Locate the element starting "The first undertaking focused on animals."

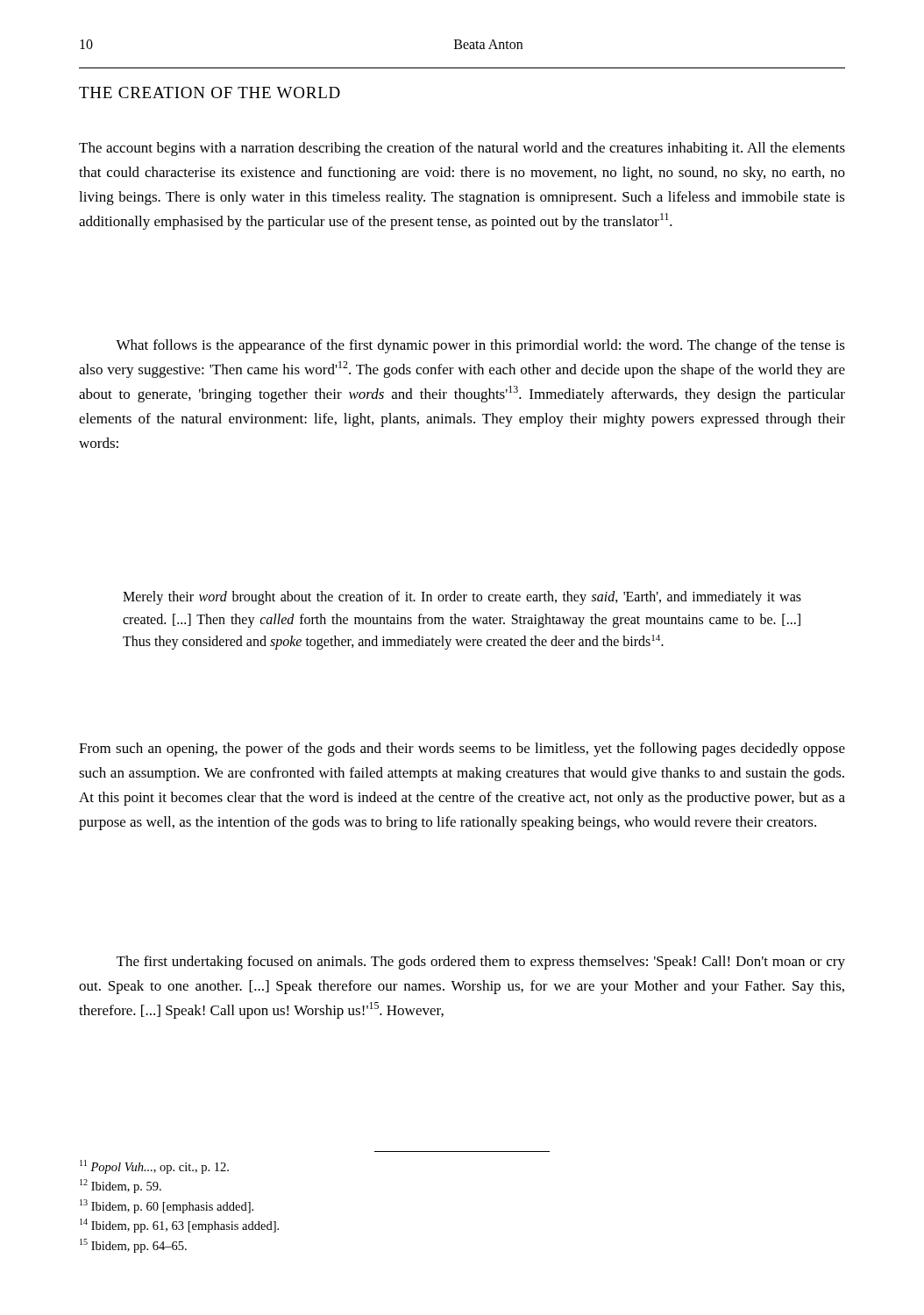pyautogui.click(x=462, y=986)
